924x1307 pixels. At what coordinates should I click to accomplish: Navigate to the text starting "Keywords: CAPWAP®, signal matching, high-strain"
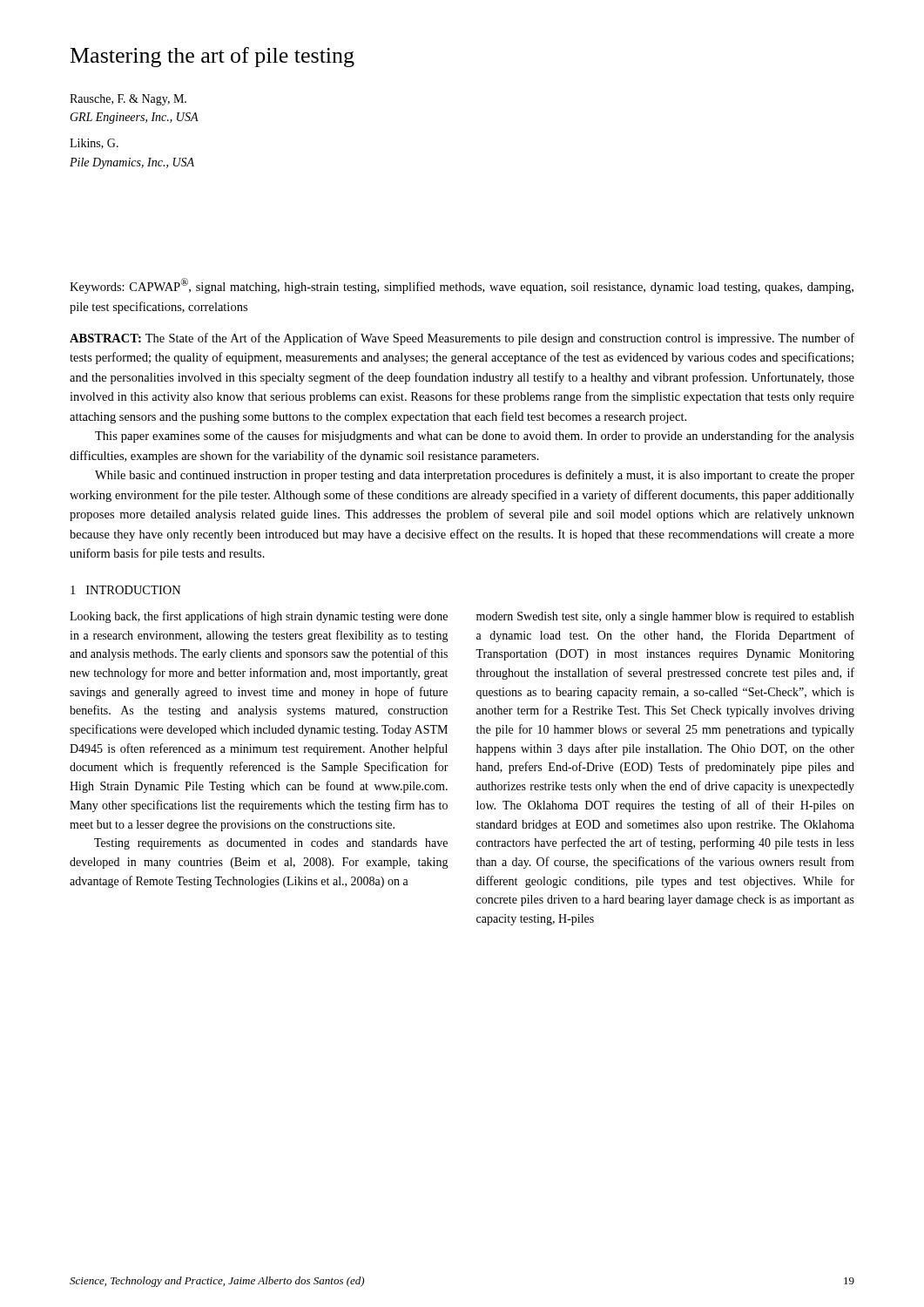coord(462,295)
